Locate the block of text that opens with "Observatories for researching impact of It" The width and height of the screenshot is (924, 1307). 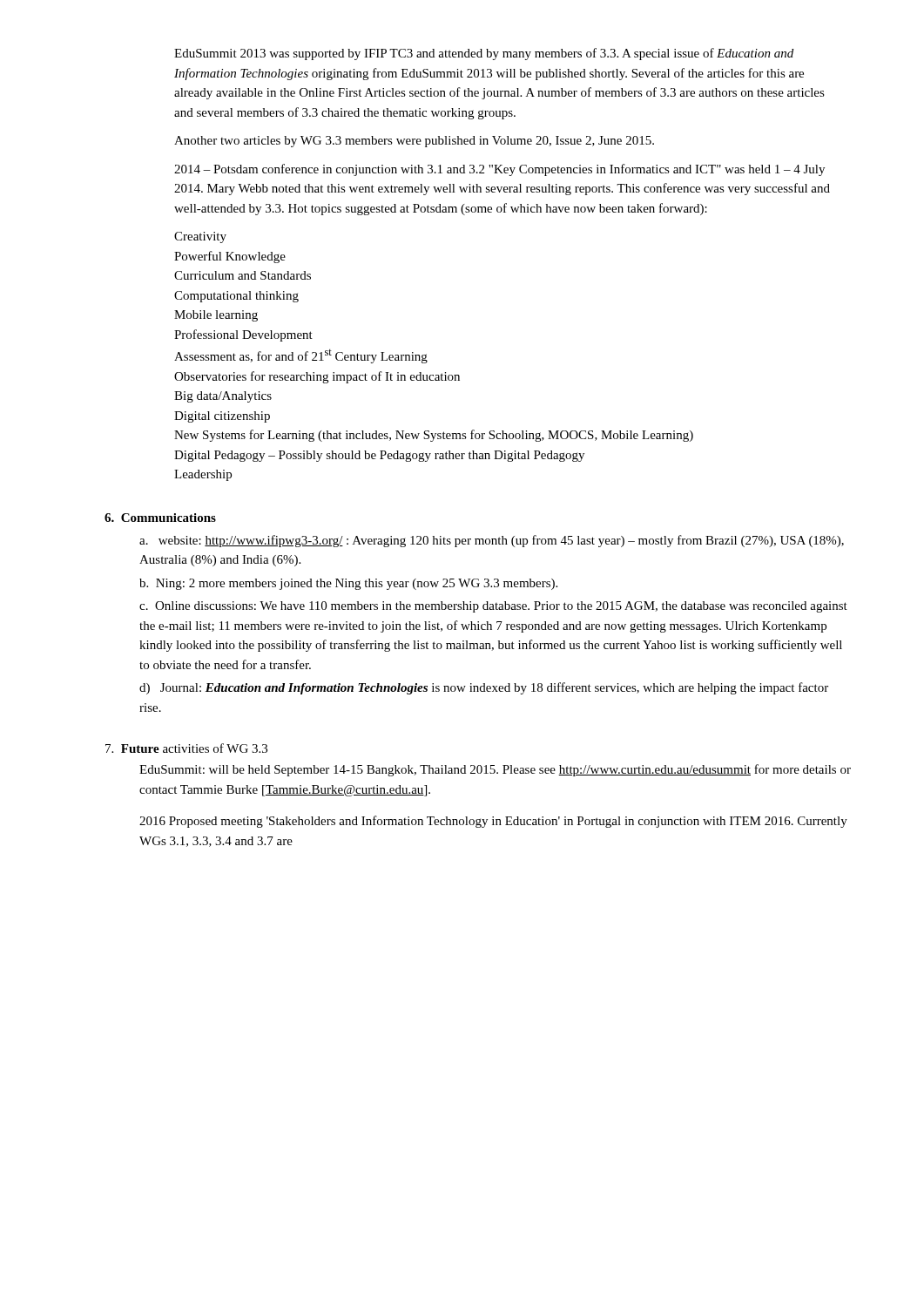tap(317, 377)
